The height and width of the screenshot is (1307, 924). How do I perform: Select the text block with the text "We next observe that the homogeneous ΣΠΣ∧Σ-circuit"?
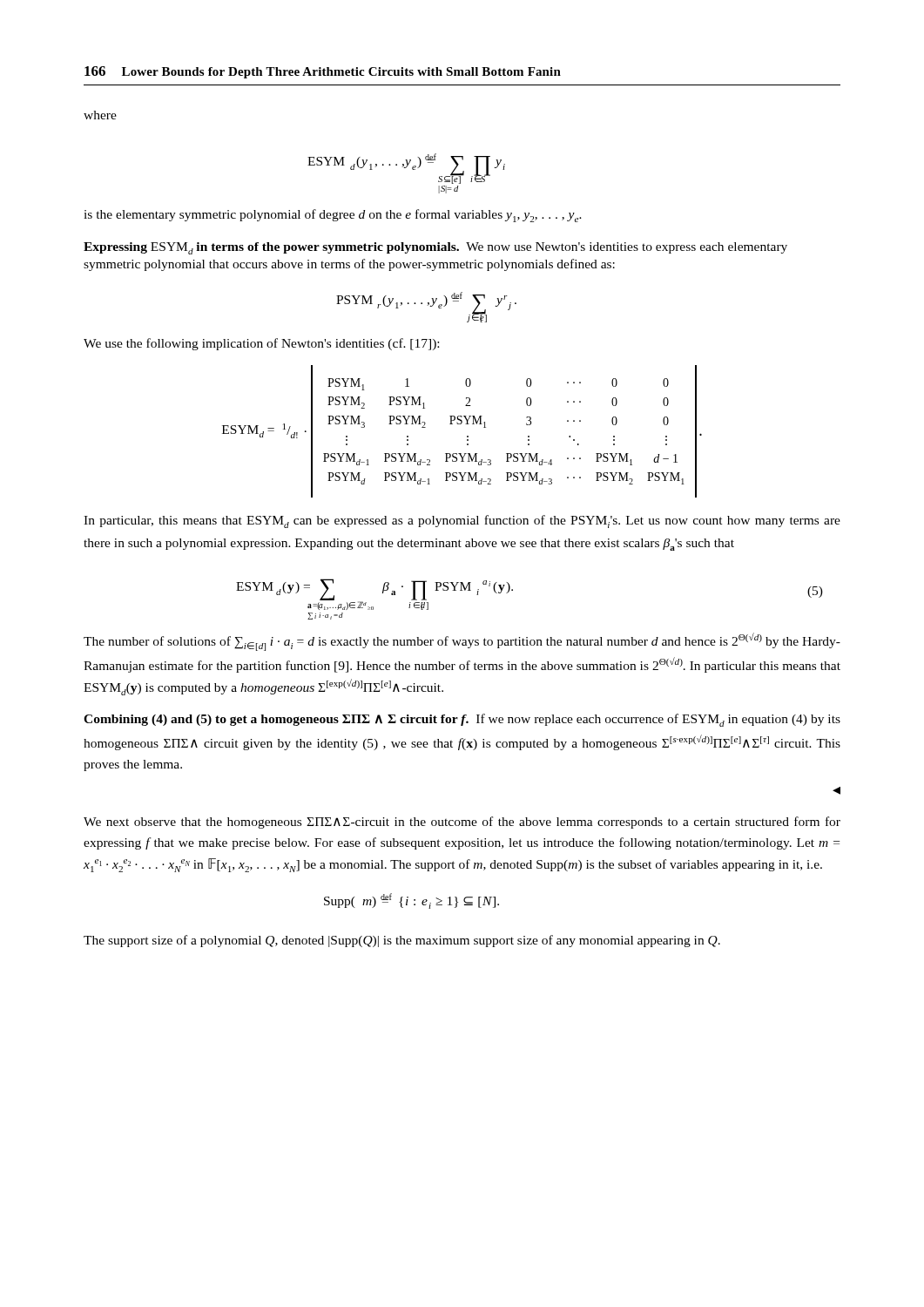(462, 844)
